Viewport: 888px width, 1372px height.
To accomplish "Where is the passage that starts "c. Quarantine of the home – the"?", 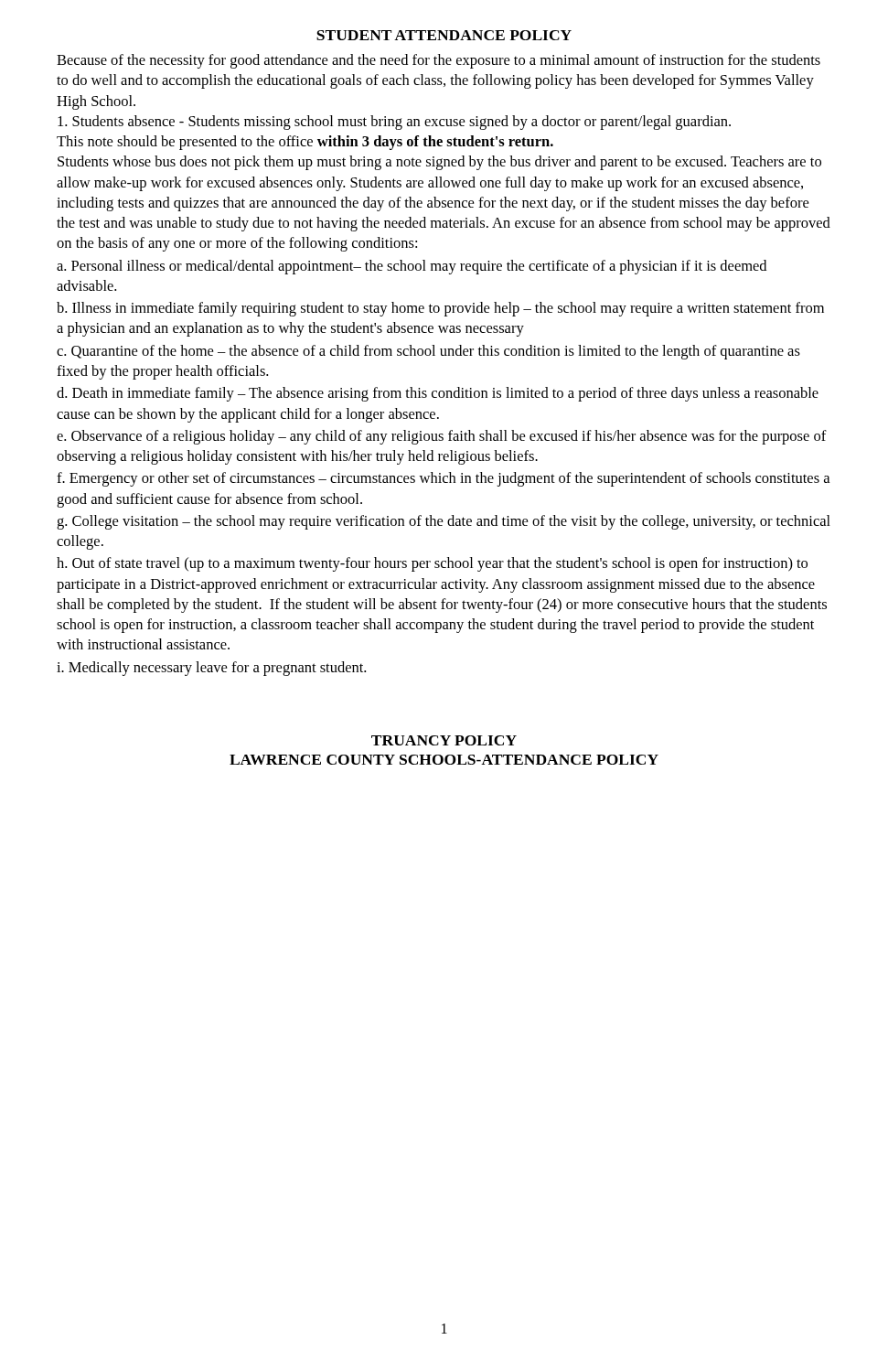I will (428, 361).
